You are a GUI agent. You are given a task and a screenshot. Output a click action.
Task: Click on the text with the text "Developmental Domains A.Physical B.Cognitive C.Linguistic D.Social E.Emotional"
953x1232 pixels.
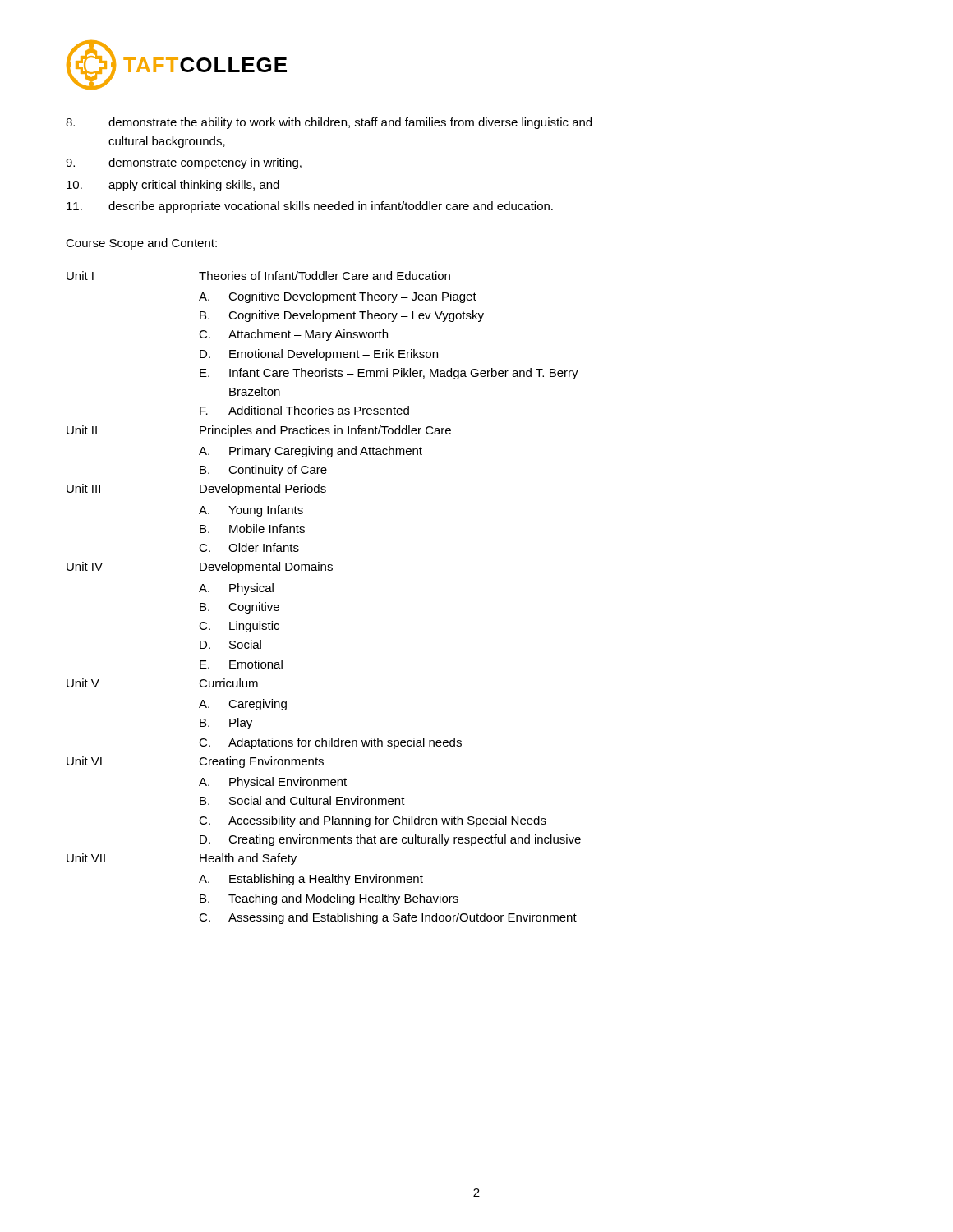pos(266,568)
